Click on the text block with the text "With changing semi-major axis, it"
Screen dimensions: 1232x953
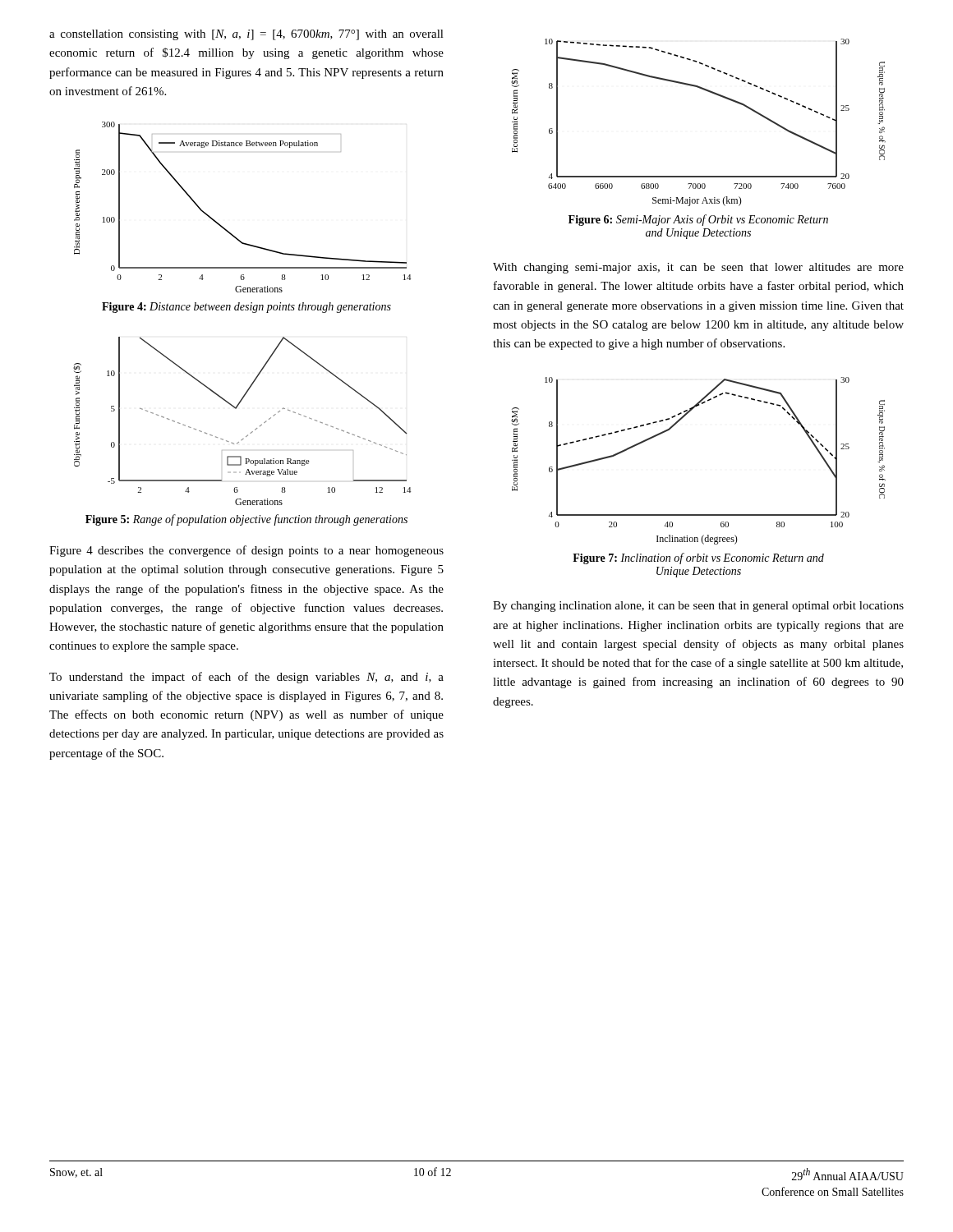(698, 305)
